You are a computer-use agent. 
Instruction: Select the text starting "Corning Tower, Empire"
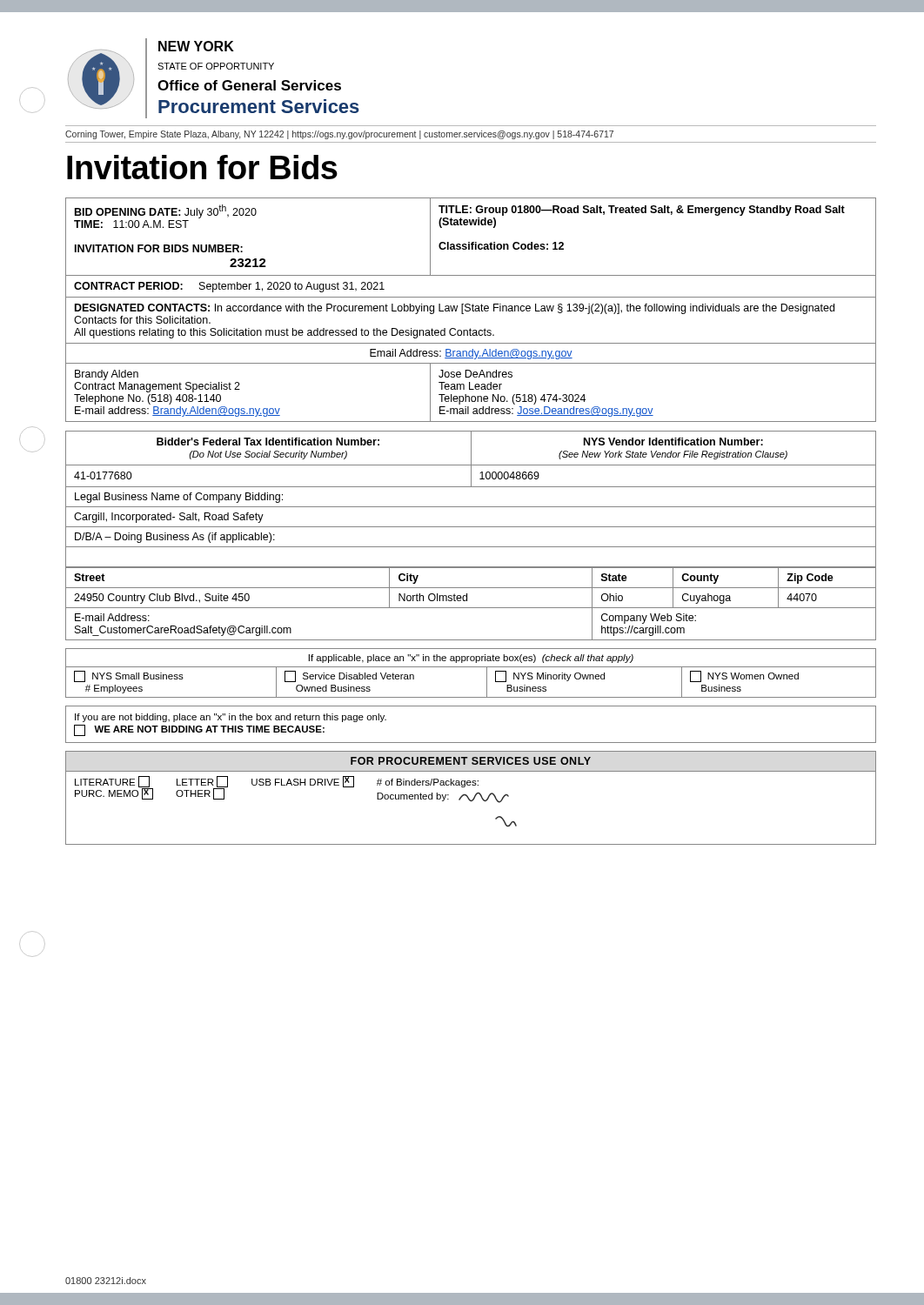[340, 134]
